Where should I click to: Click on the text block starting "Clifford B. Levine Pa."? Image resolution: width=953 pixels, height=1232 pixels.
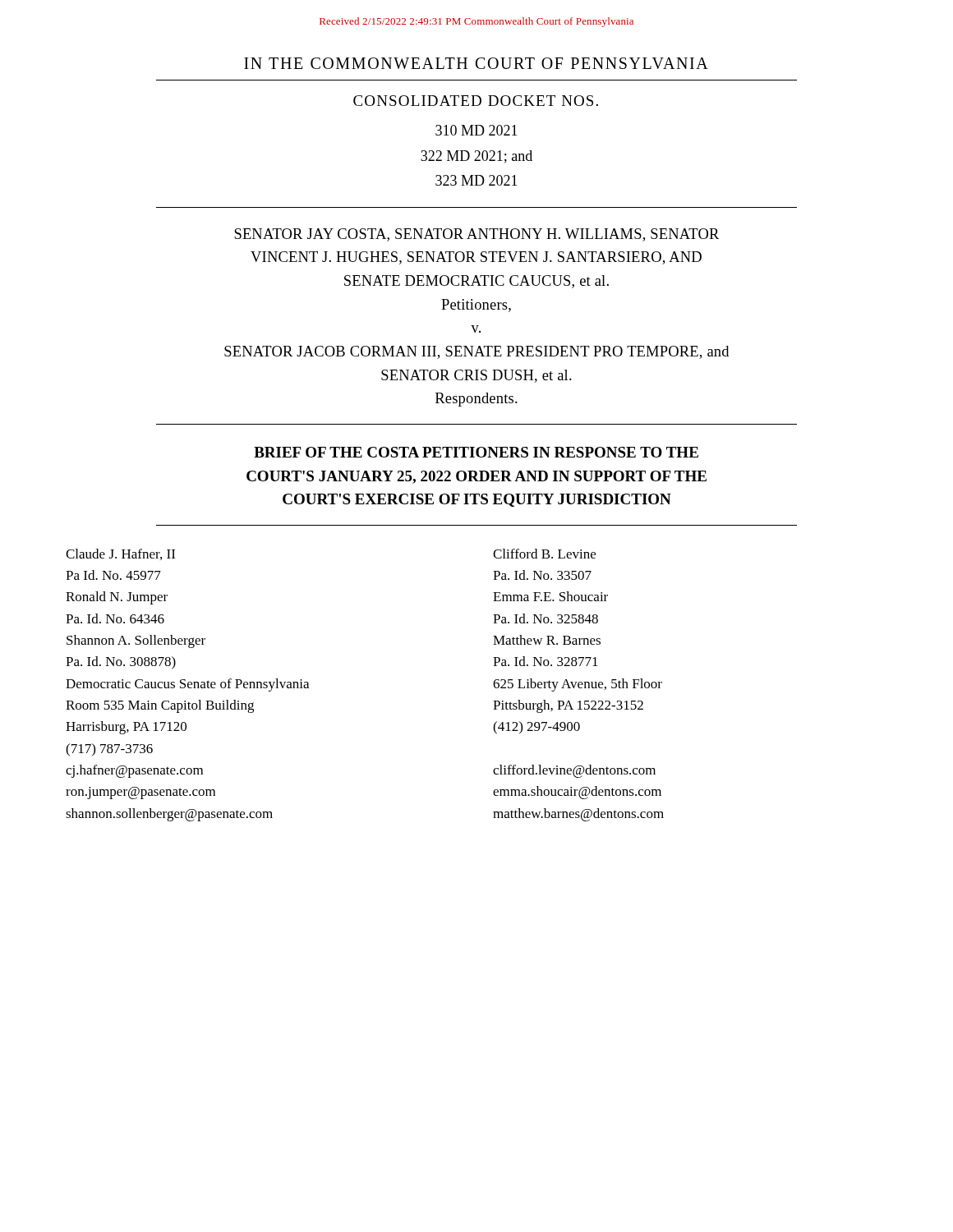click(x=578, y=684)
